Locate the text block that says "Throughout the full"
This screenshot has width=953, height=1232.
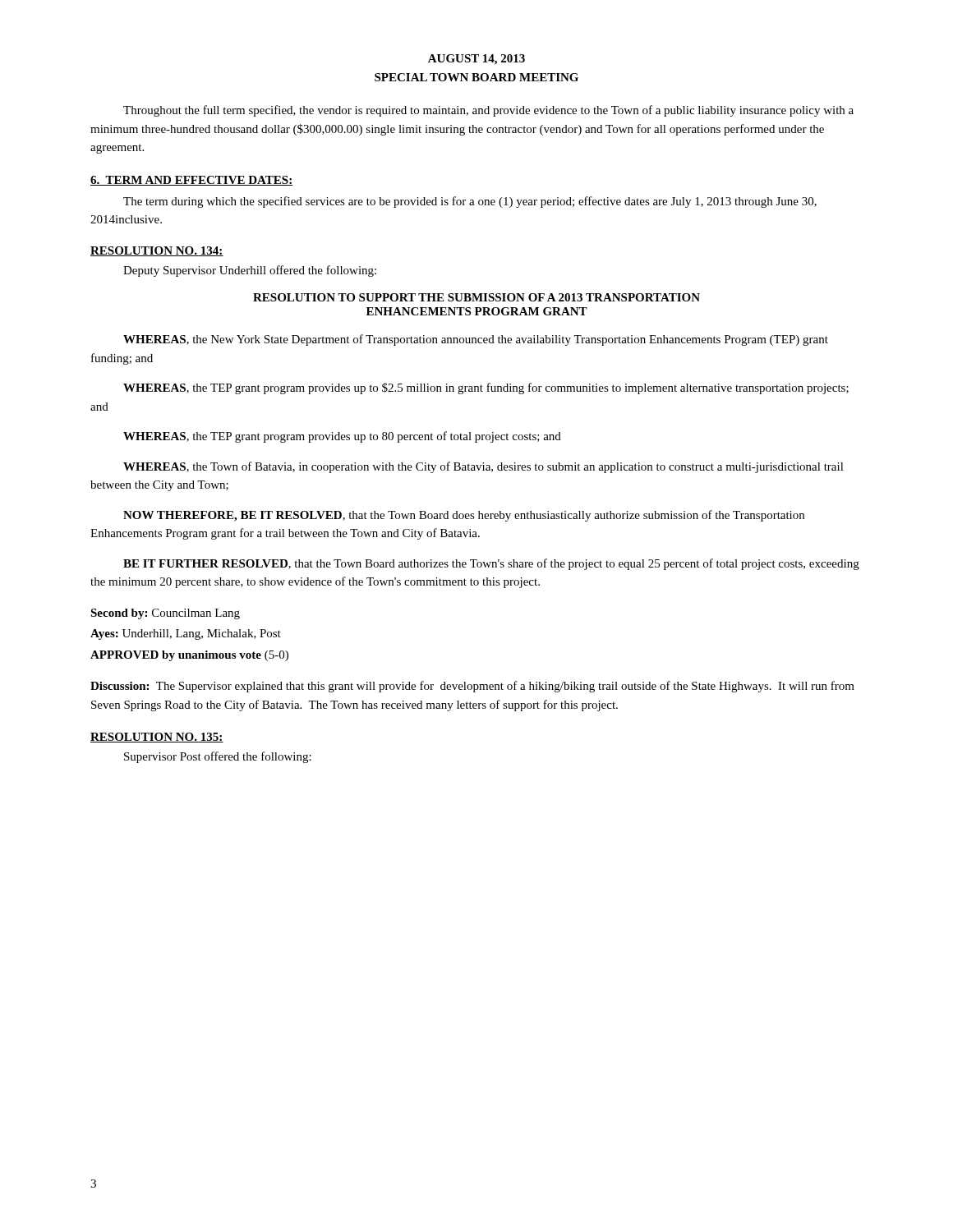click(x=472, y=129)
